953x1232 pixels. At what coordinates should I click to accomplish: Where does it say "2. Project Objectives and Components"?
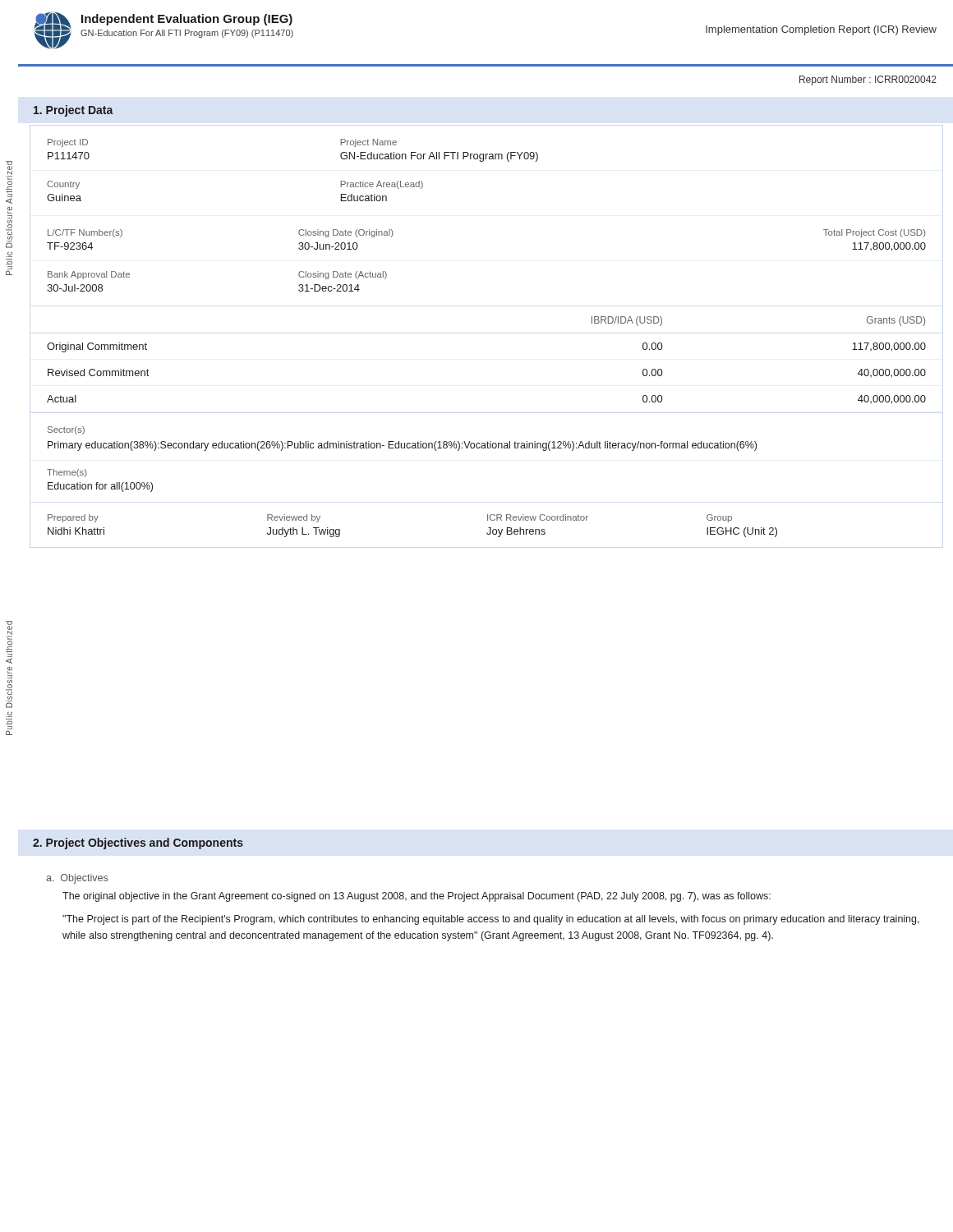tap(138, 843)
